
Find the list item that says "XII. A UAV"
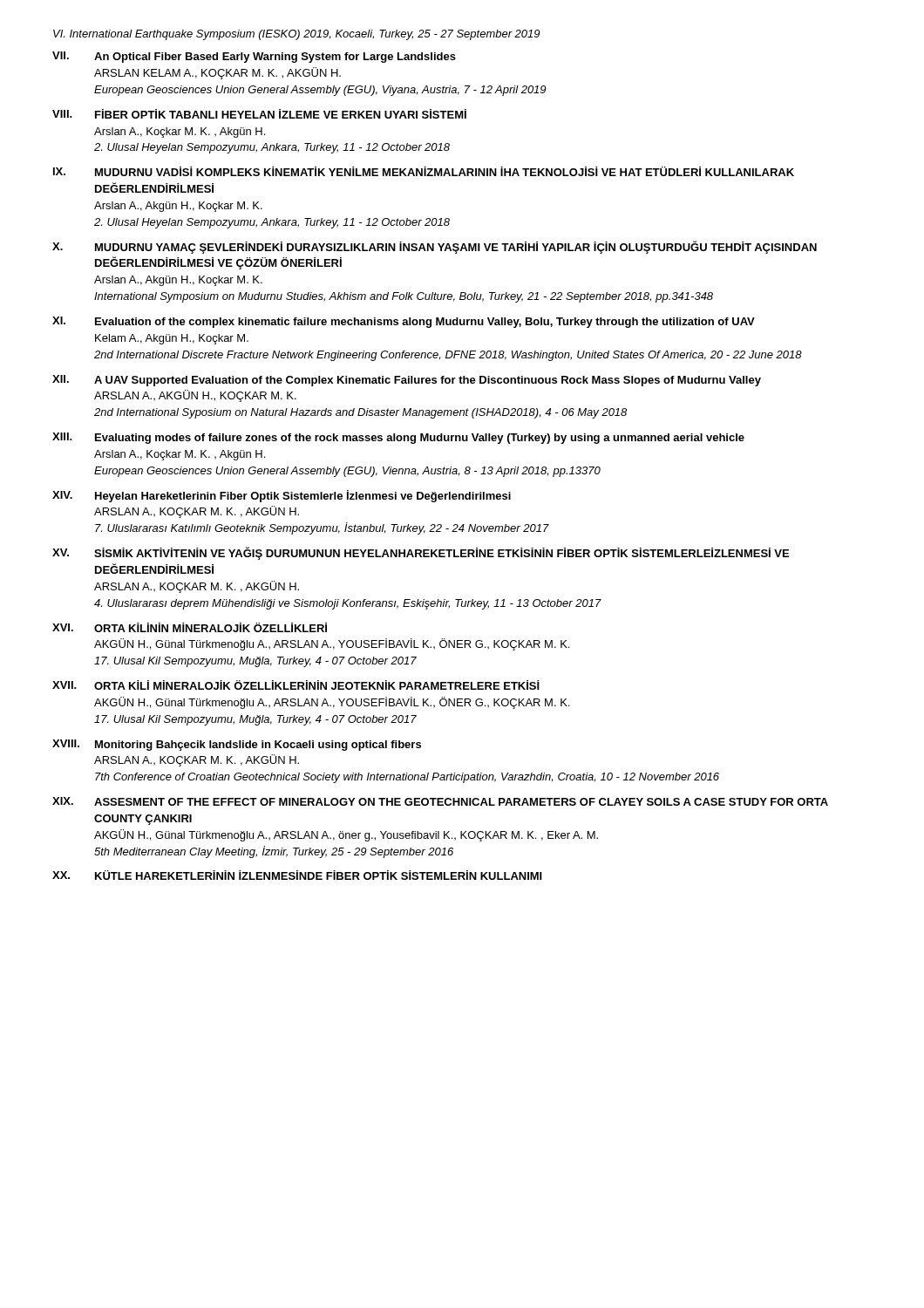click(407, 381)
